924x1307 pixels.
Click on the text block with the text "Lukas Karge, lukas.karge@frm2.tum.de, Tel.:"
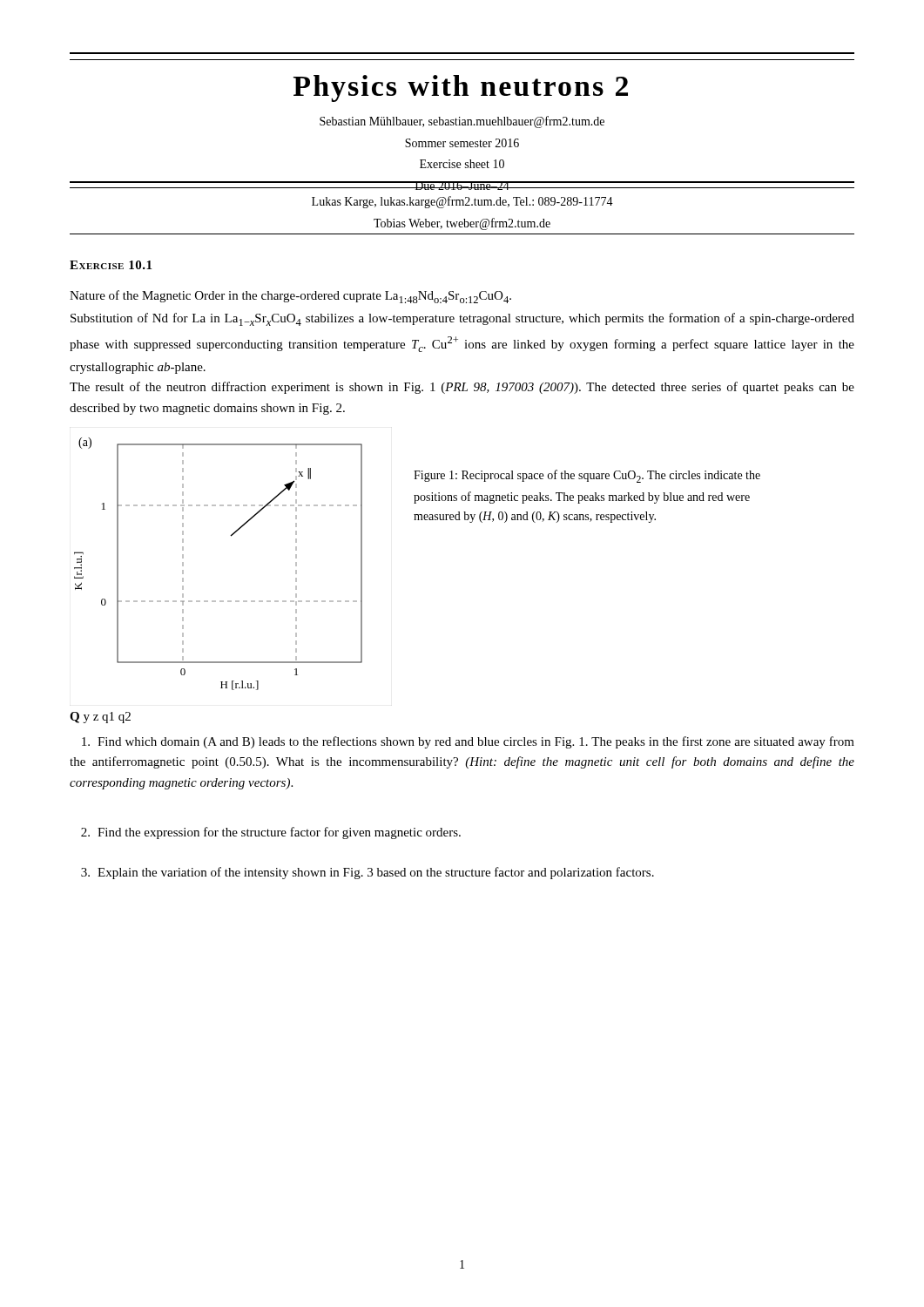462,212
